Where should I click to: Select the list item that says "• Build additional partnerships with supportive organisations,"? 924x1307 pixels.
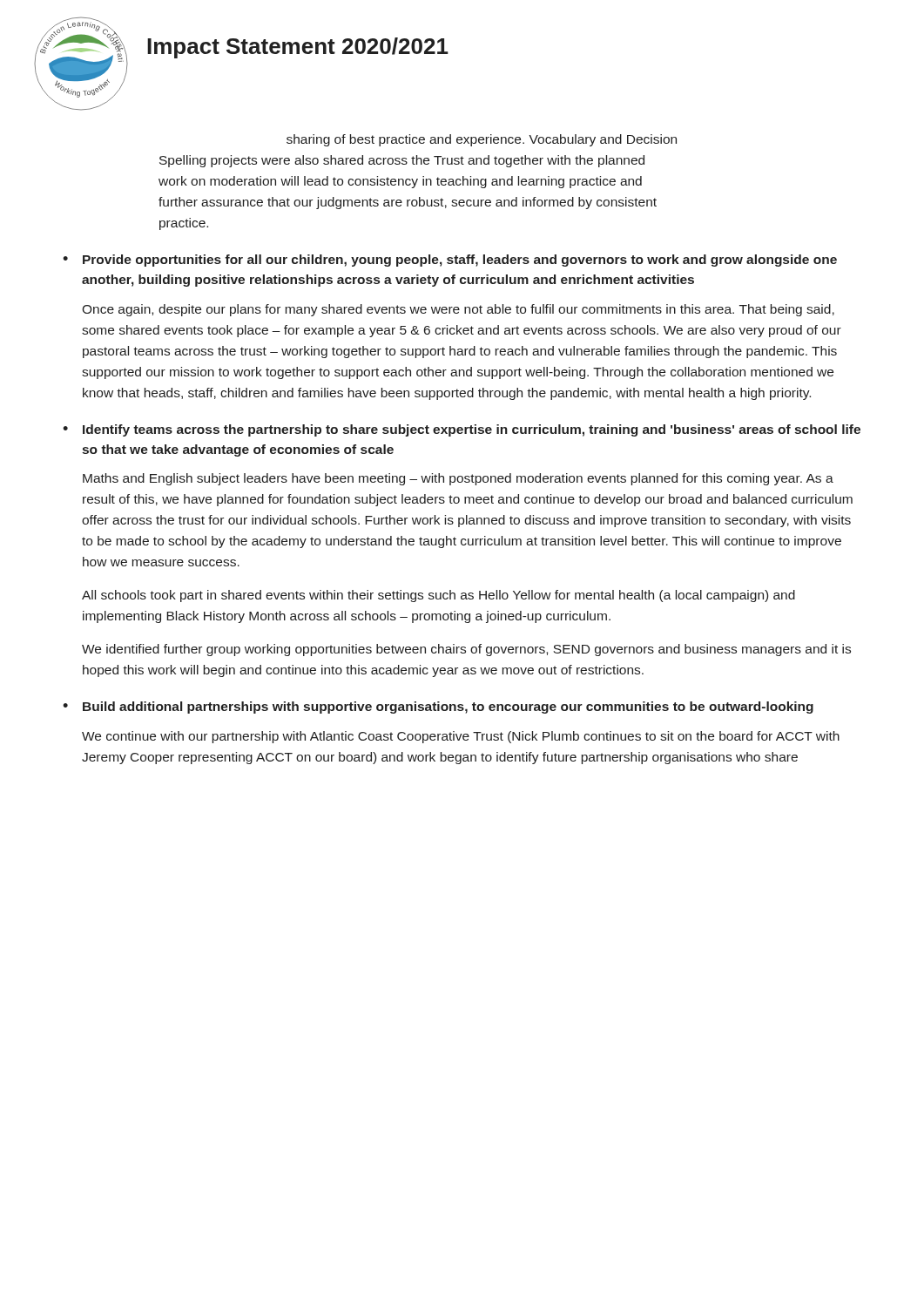(438, 707)
